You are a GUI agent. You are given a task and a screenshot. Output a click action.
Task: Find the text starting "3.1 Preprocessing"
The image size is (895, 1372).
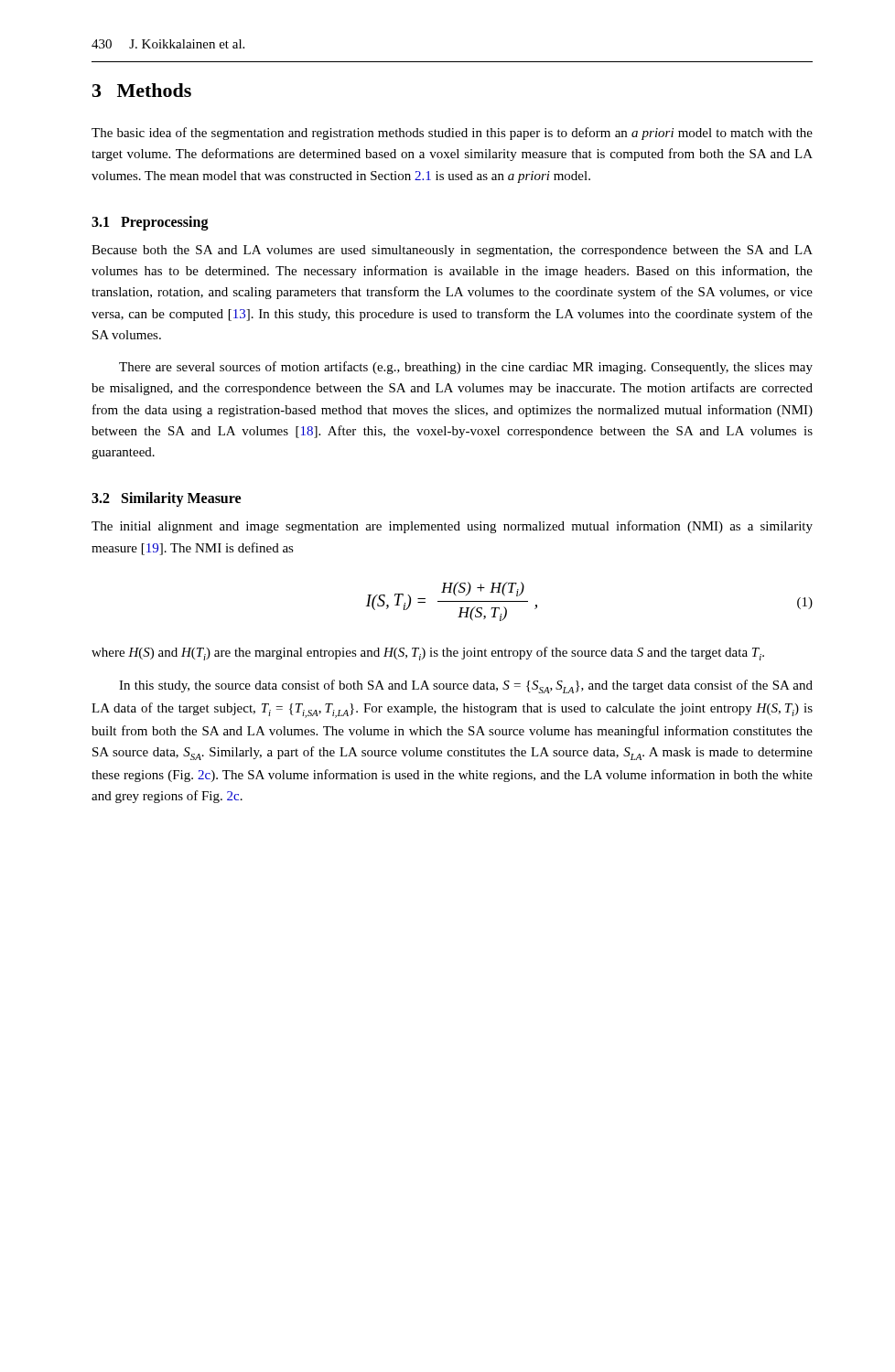click(x=150, y=223)
